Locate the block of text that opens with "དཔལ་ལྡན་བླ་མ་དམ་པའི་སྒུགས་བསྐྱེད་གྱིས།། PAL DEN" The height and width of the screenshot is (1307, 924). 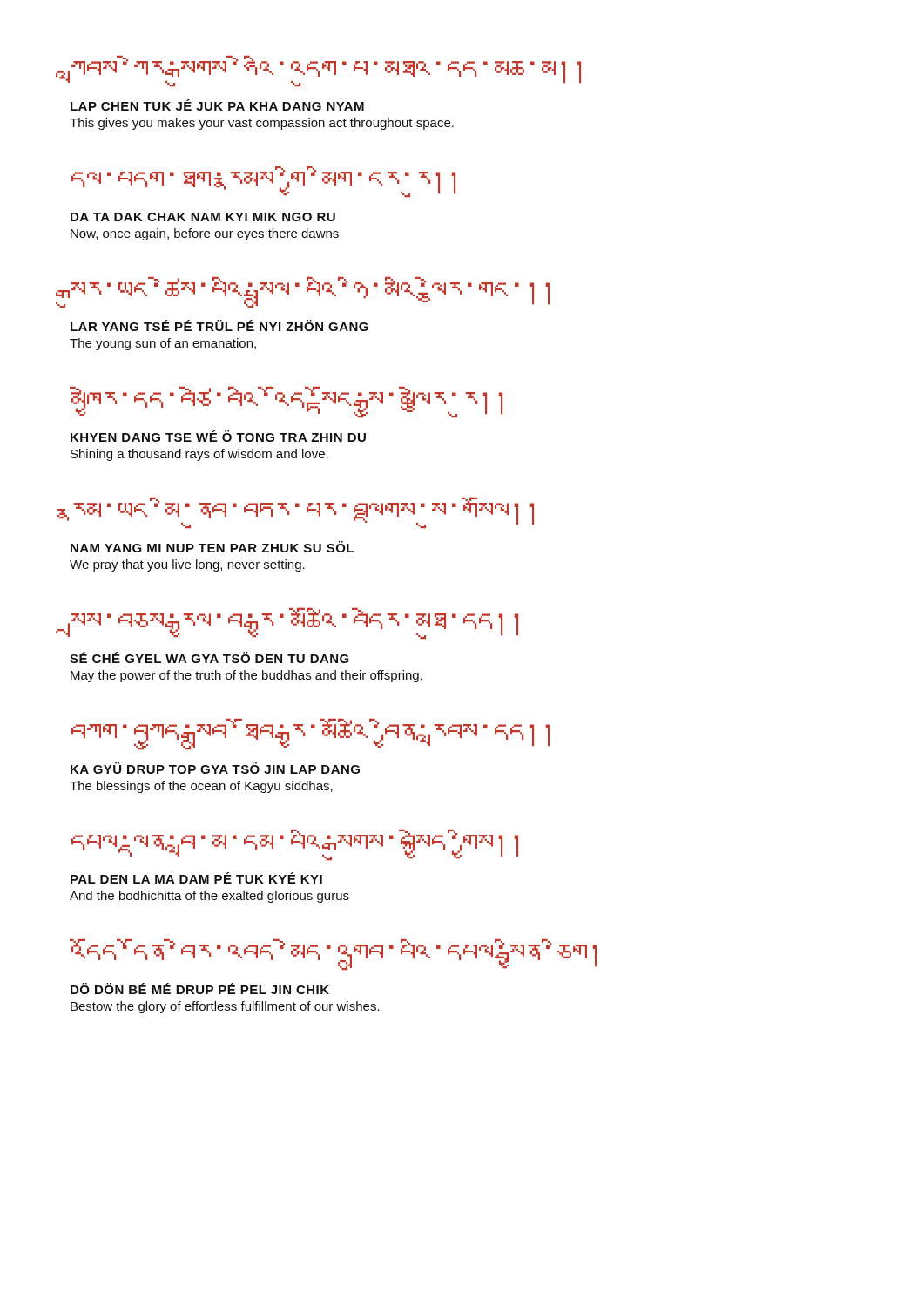[462, 864]
